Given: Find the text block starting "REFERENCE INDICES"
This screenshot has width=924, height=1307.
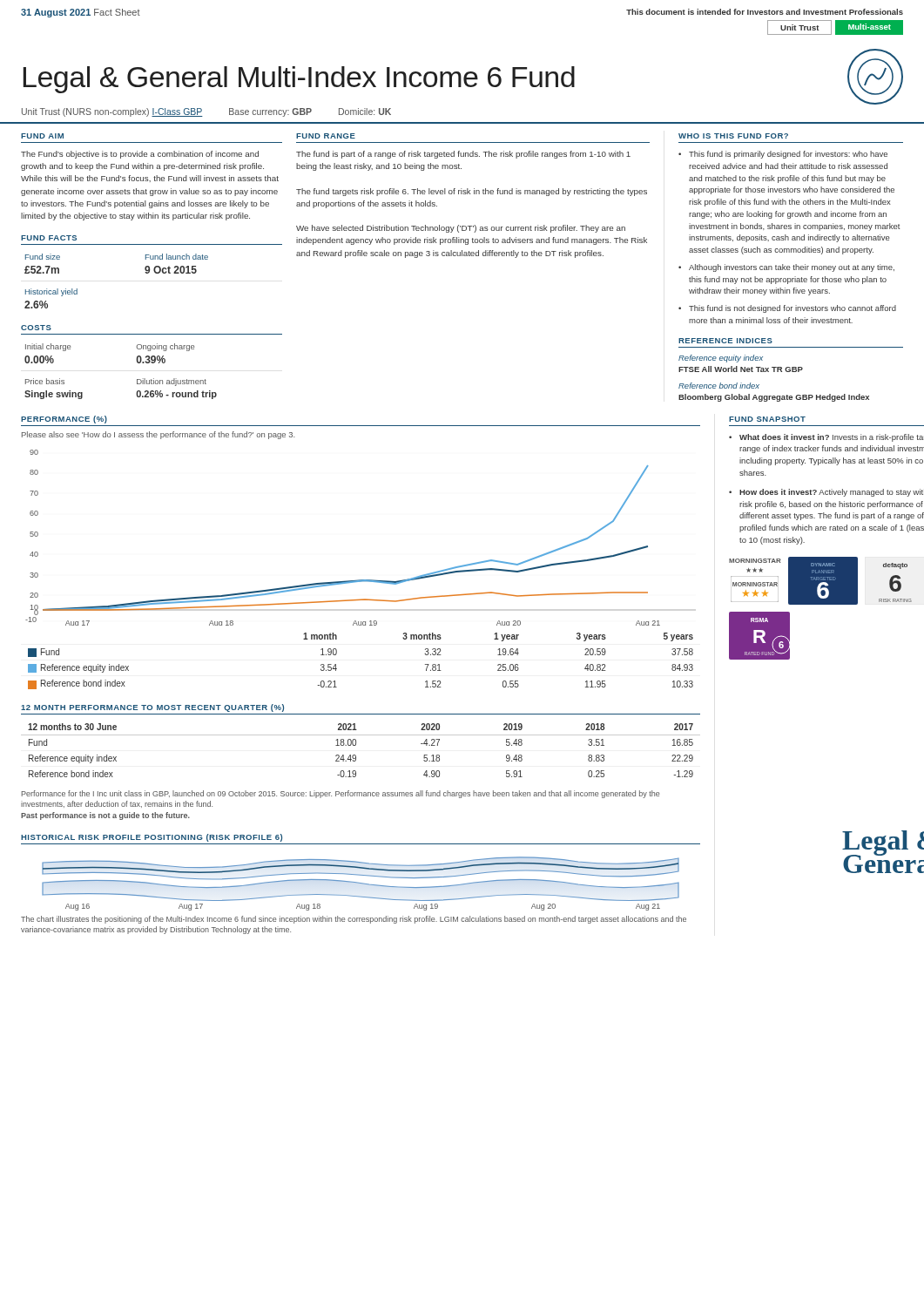Looking at the screenshot, I should pyautogui.click(x=726, y=340).
